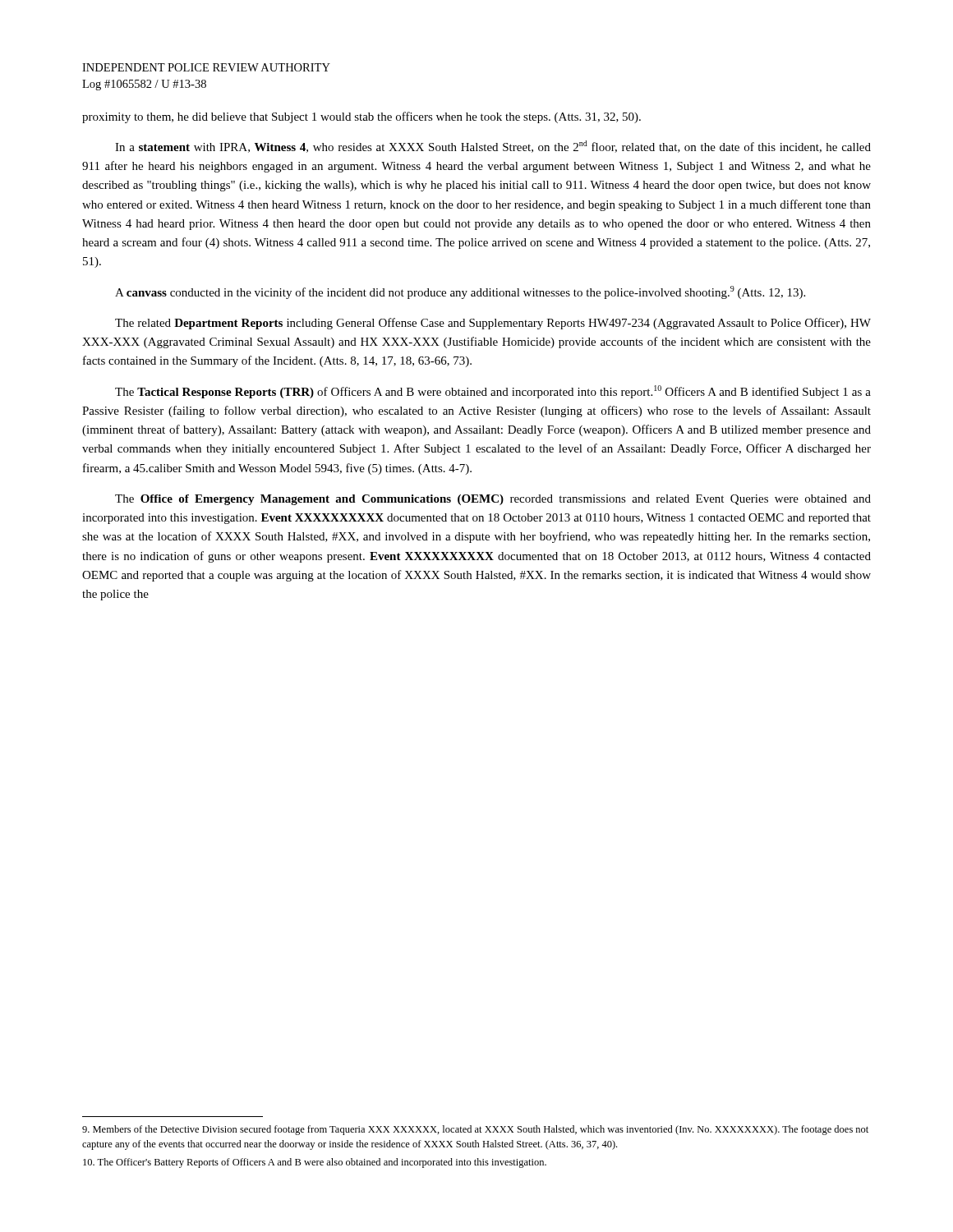
Task: Find the text block that reads "The Office of Emergency Management and"
Action: click(x=476, y=546)
